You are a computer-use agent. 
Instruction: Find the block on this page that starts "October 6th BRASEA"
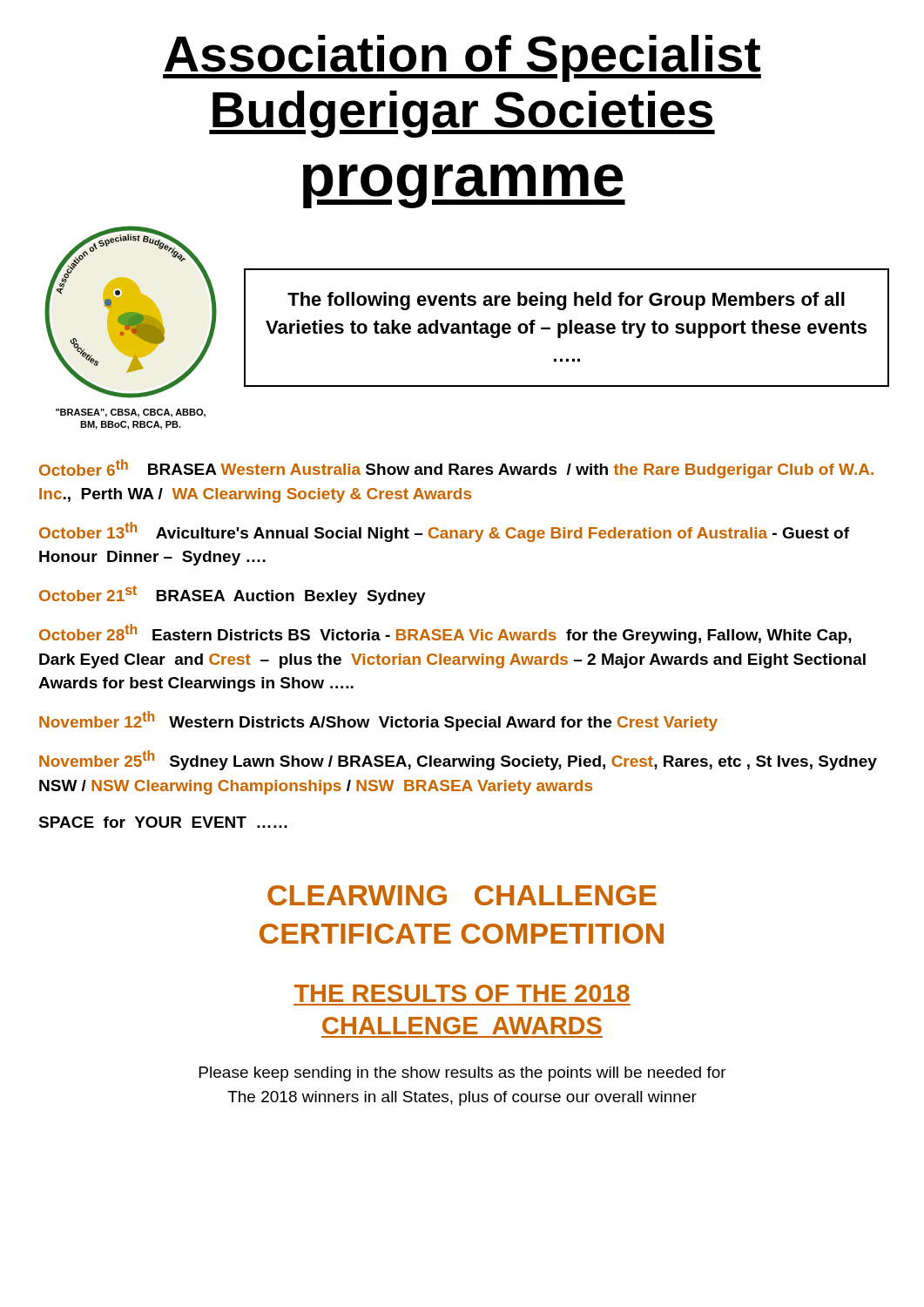(456, 480)
